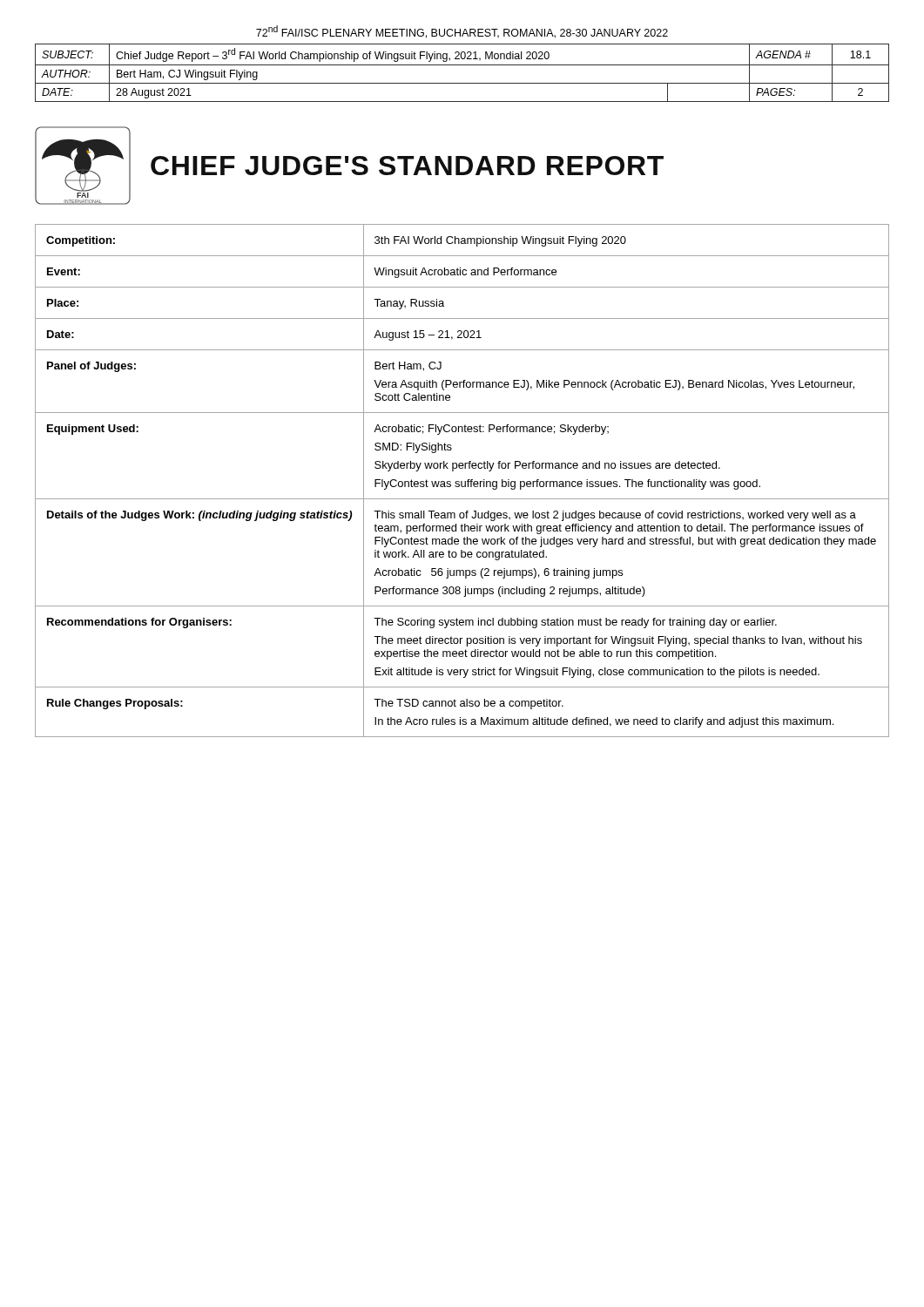The height and width of the screenshot is (1307, 924).
Task: Select the logo
Action: click(83, 166)
